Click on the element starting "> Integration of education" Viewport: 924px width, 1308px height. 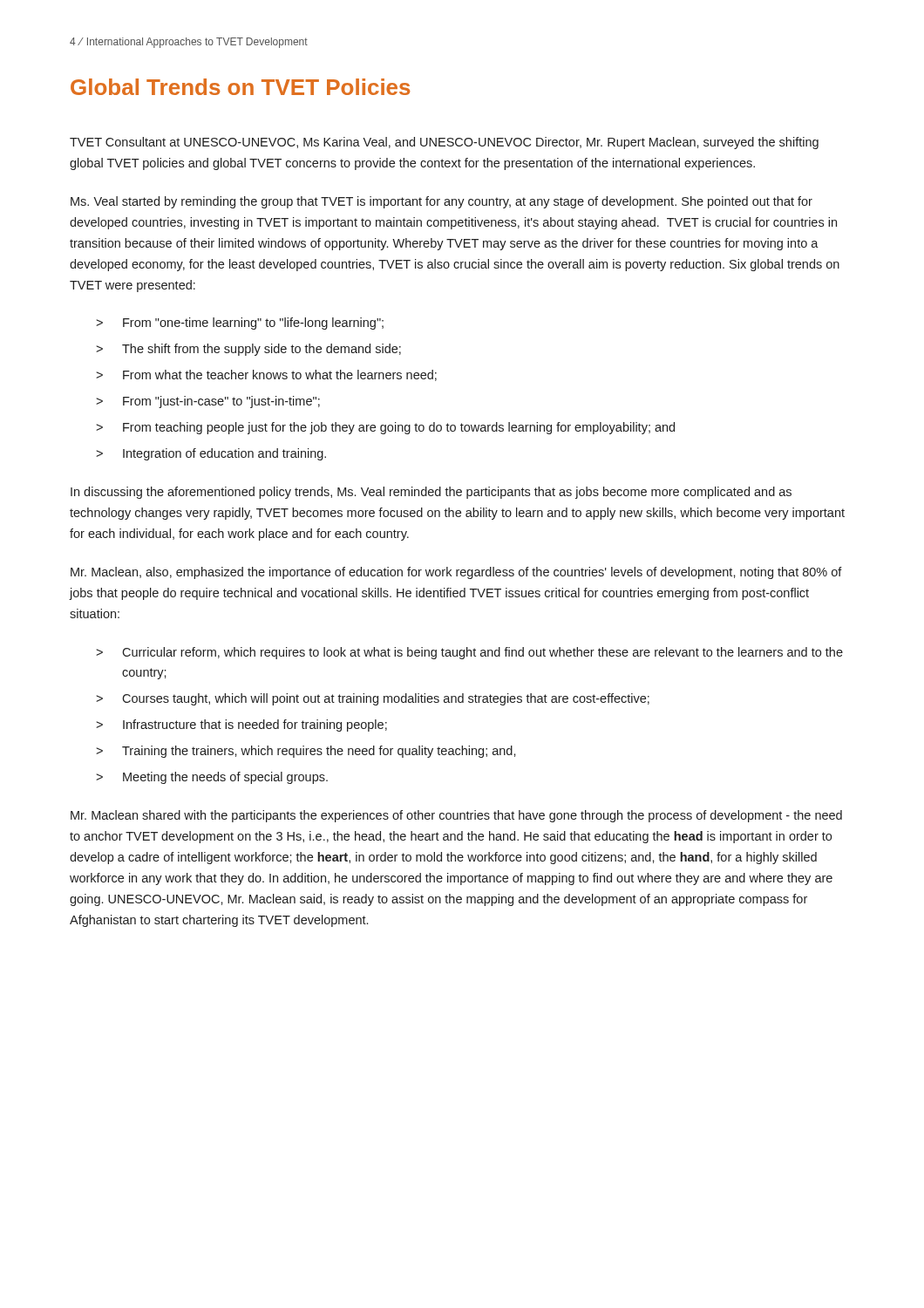[x=212, y=454]
